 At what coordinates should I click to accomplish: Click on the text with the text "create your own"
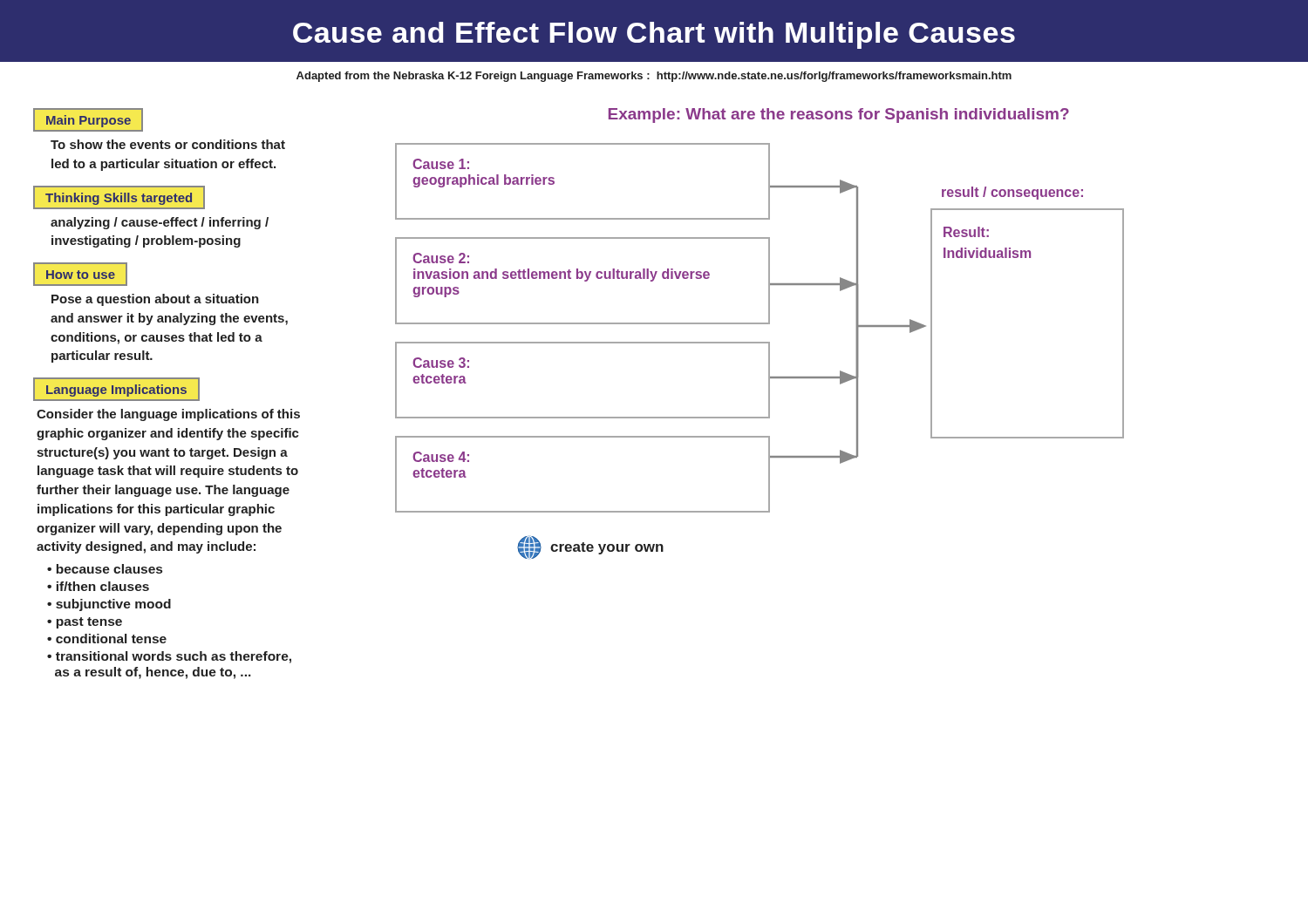click(590, 547)
